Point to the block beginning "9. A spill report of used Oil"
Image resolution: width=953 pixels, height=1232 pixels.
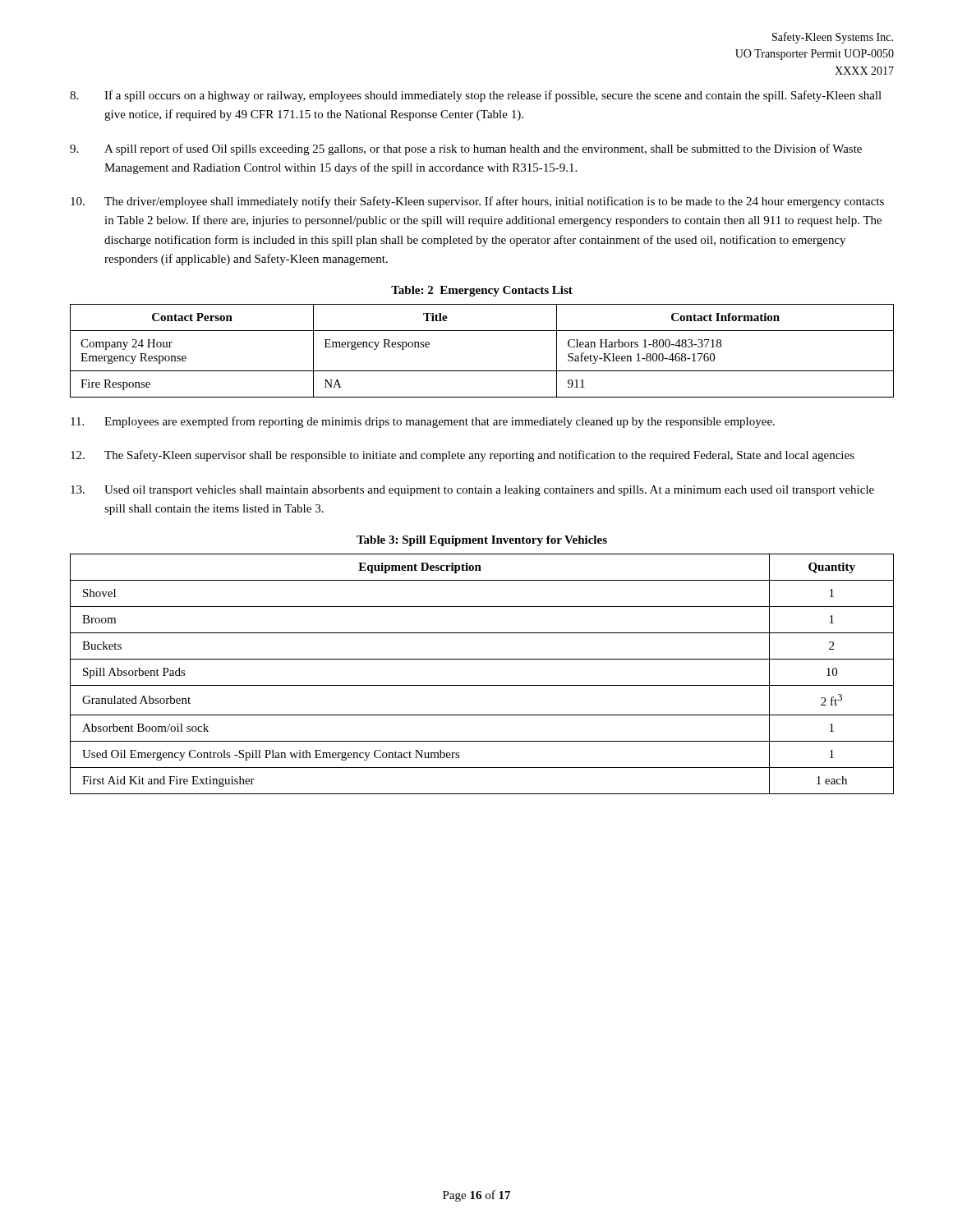tap(482, 158)
